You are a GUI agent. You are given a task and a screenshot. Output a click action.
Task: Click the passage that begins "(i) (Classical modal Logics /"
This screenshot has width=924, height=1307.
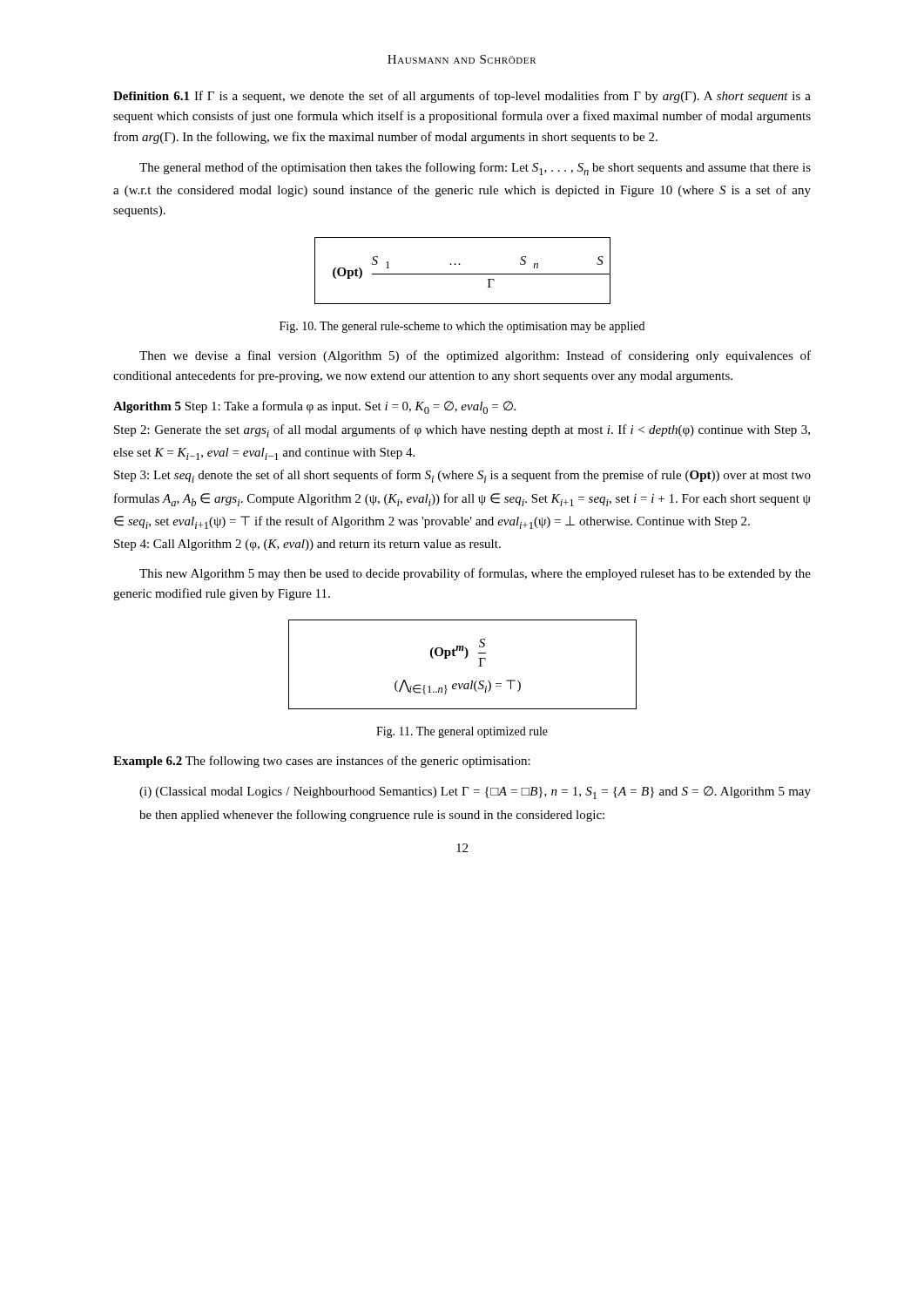click(462, 803)
